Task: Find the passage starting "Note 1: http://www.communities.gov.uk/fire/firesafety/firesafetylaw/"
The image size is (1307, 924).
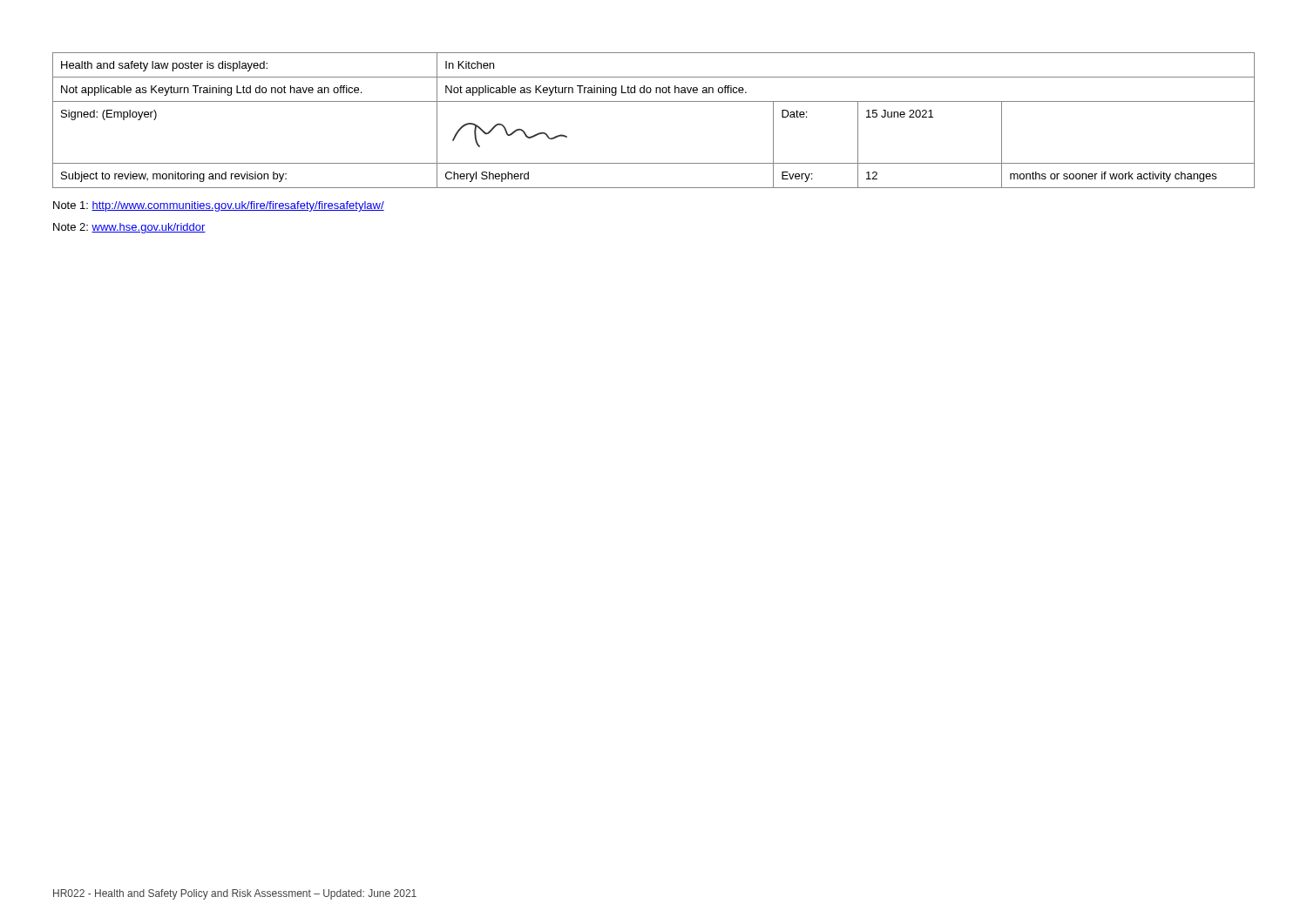Action: [x=218, y=205]
